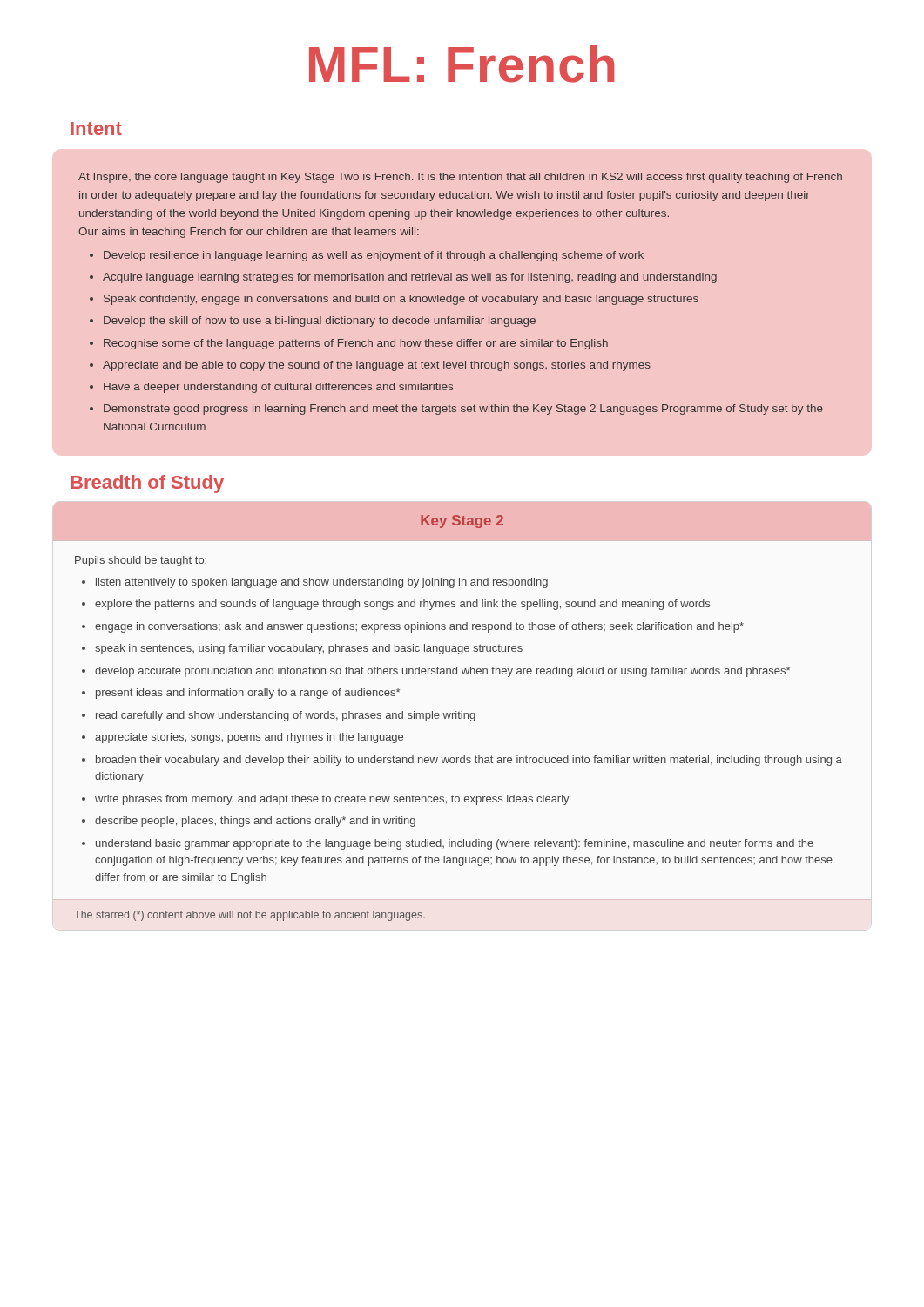This screenshot has width=924, height=1307.
Task: Find the block on this page that starts "Appreciate and be able to copy"
Action: pos(377,365)
